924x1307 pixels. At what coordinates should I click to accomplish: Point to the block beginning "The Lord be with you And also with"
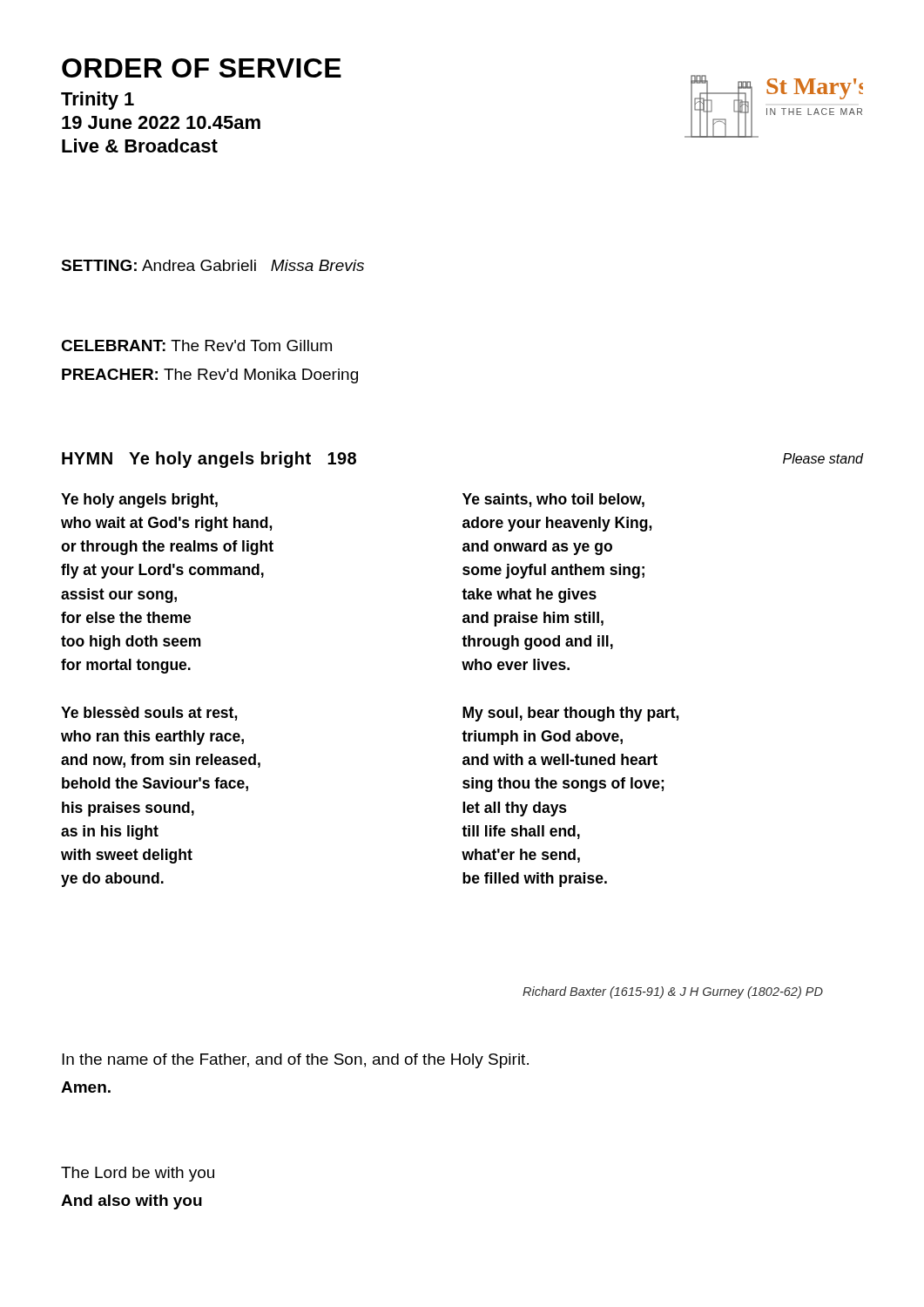(138, 1186)
